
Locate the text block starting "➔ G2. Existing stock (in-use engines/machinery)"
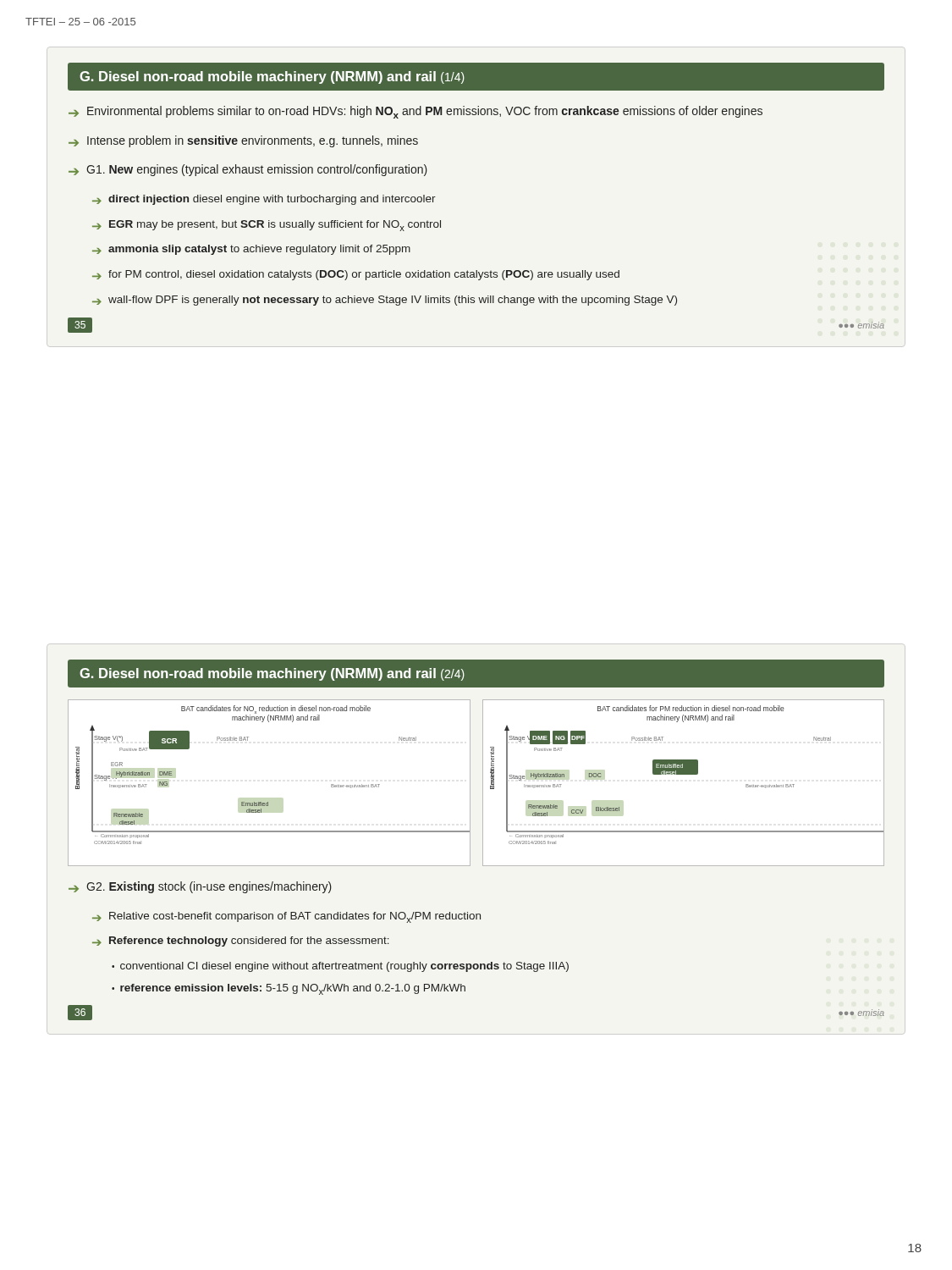[200, 889]
